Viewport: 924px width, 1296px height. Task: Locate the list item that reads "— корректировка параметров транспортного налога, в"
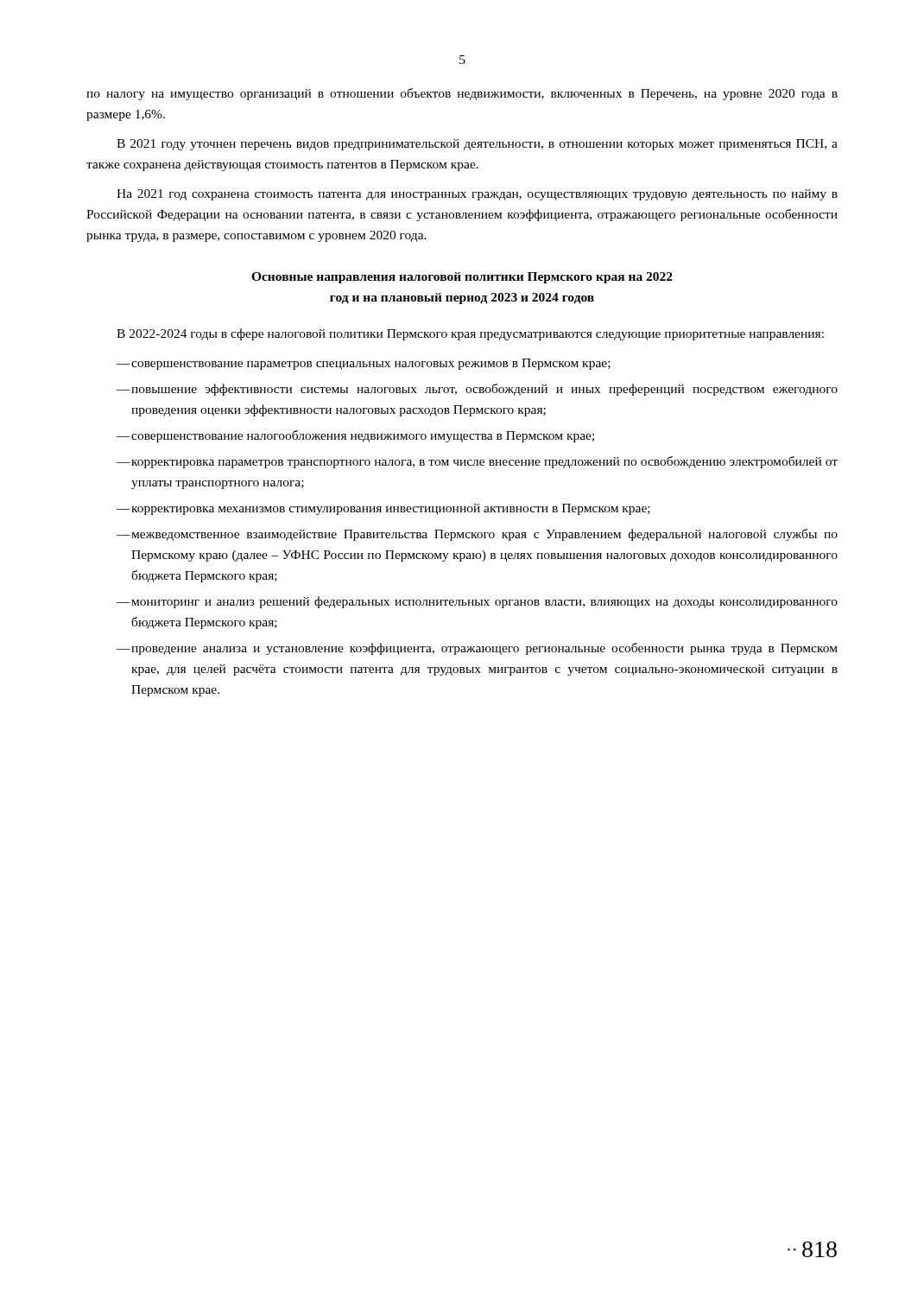point(462,472)
